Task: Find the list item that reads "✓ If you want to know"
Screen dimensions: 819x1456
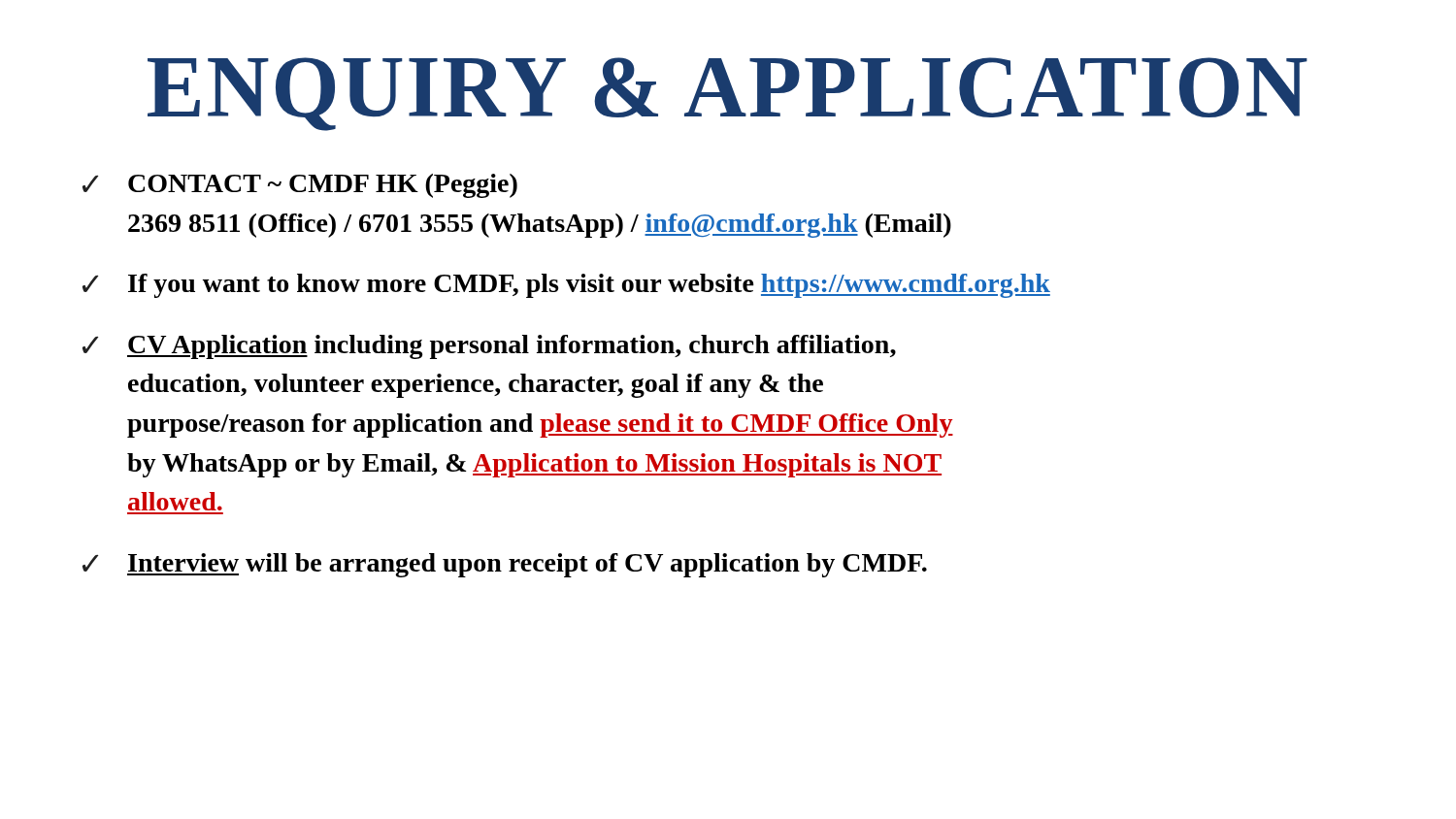Action: (x=564, y=284)
